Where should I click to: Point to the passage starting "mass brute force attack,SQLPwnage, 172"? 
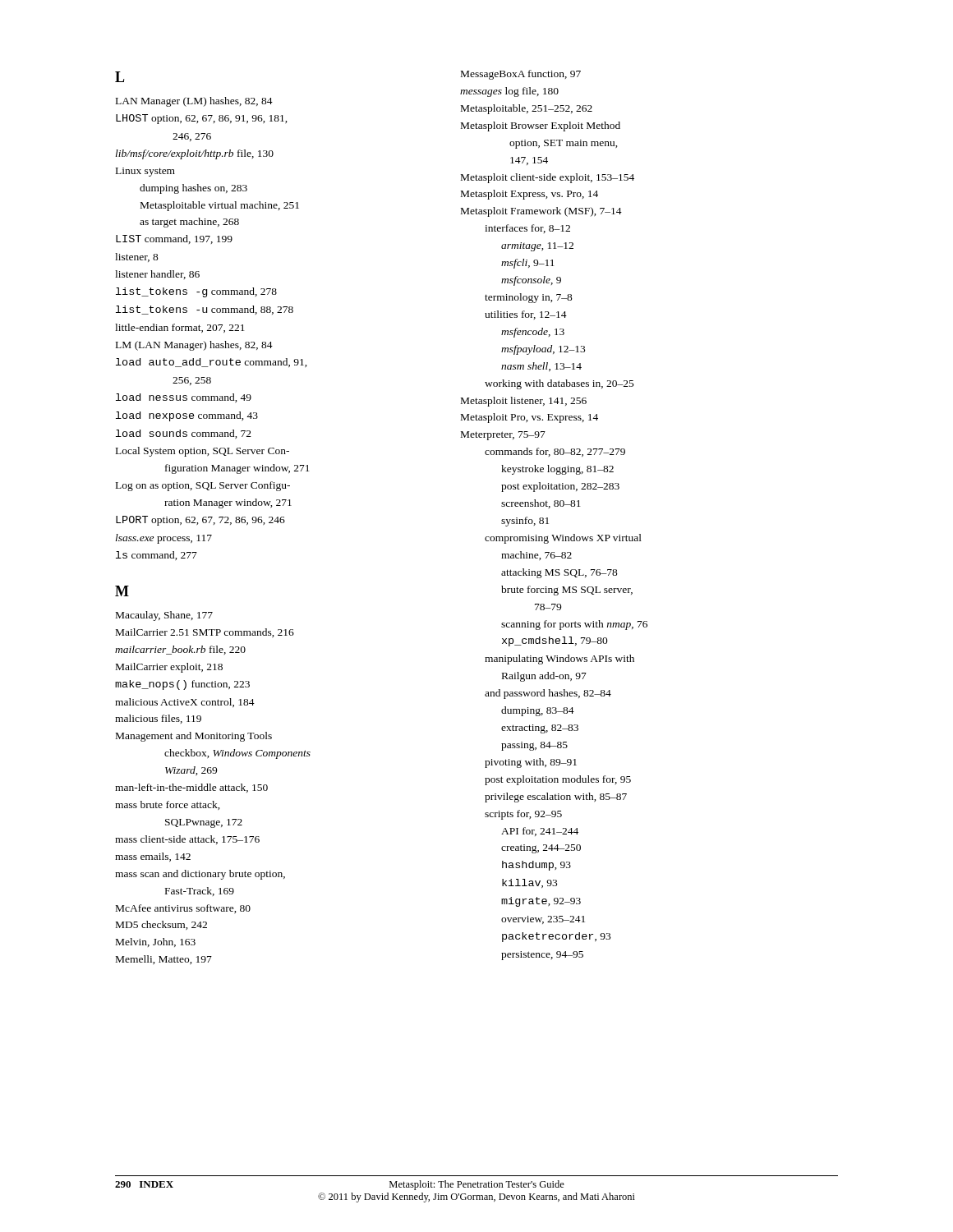tap(168, 805)
